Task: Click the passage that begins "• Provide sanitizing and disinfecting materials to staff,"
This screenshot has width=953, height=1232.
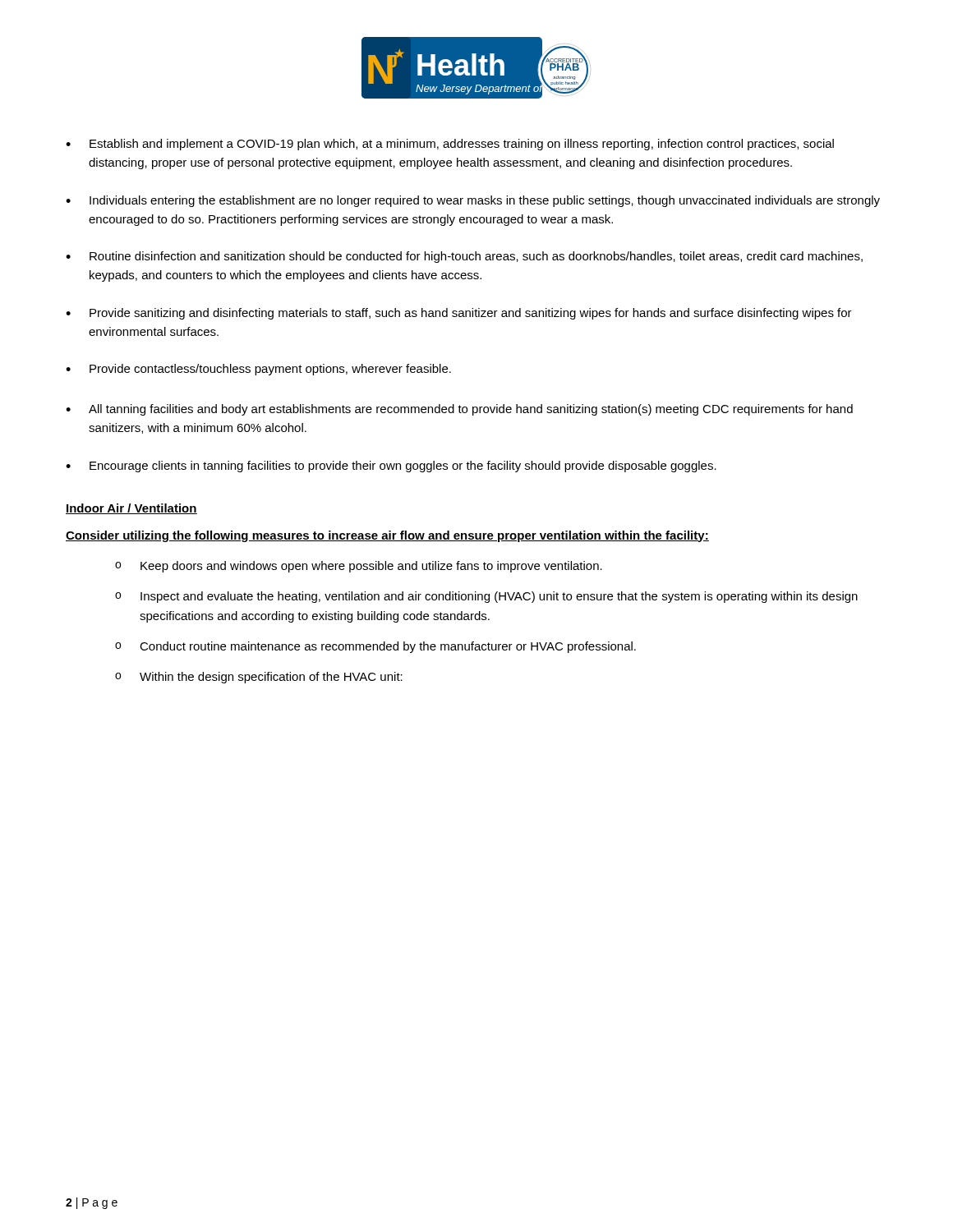Action: [476, 322]
